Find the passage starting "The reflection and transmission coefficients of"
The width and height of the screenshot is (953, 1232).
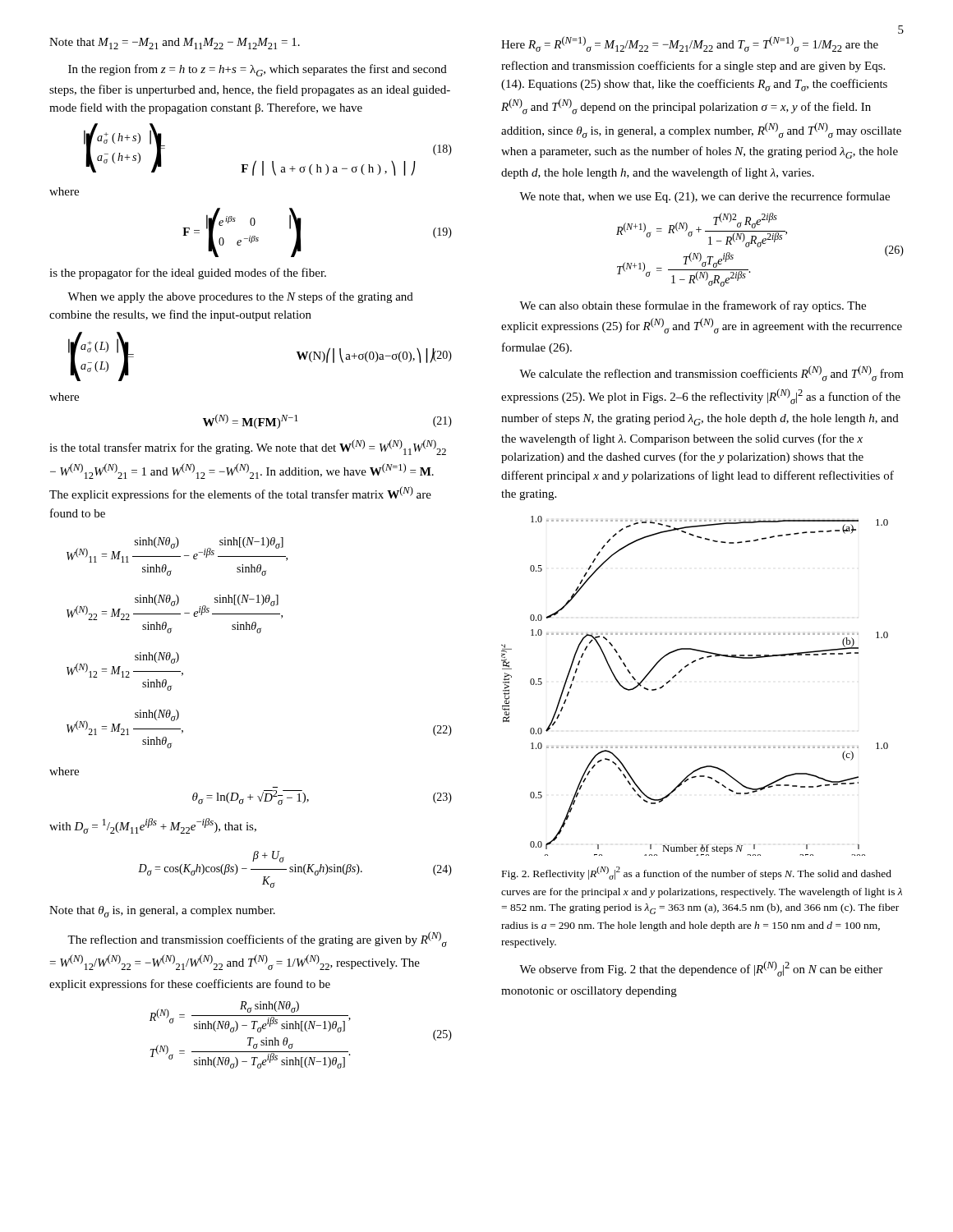click(x=248, y=960)
